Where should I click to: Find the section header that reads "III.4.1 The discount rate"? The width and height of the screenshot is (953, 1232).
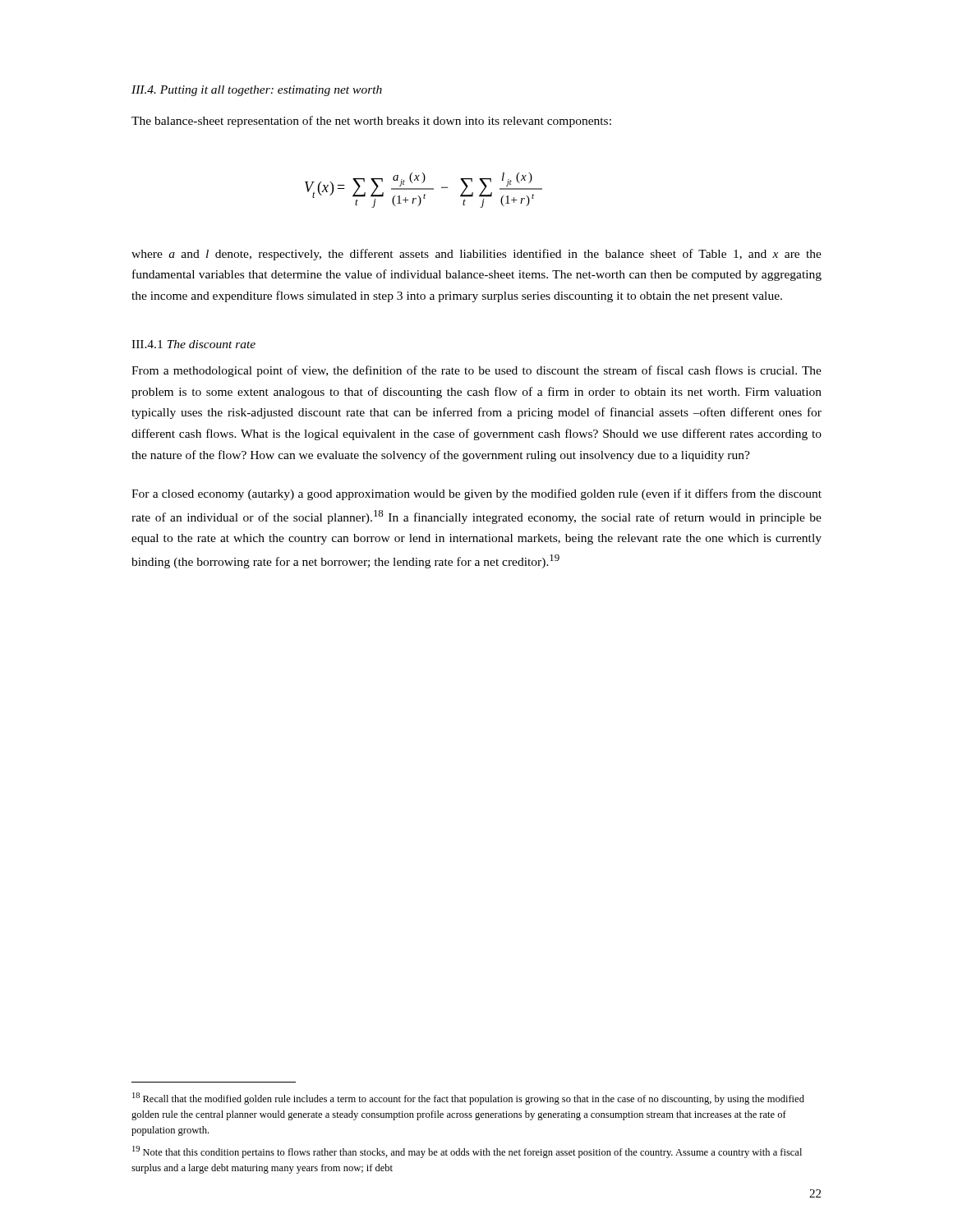[194, 344]
